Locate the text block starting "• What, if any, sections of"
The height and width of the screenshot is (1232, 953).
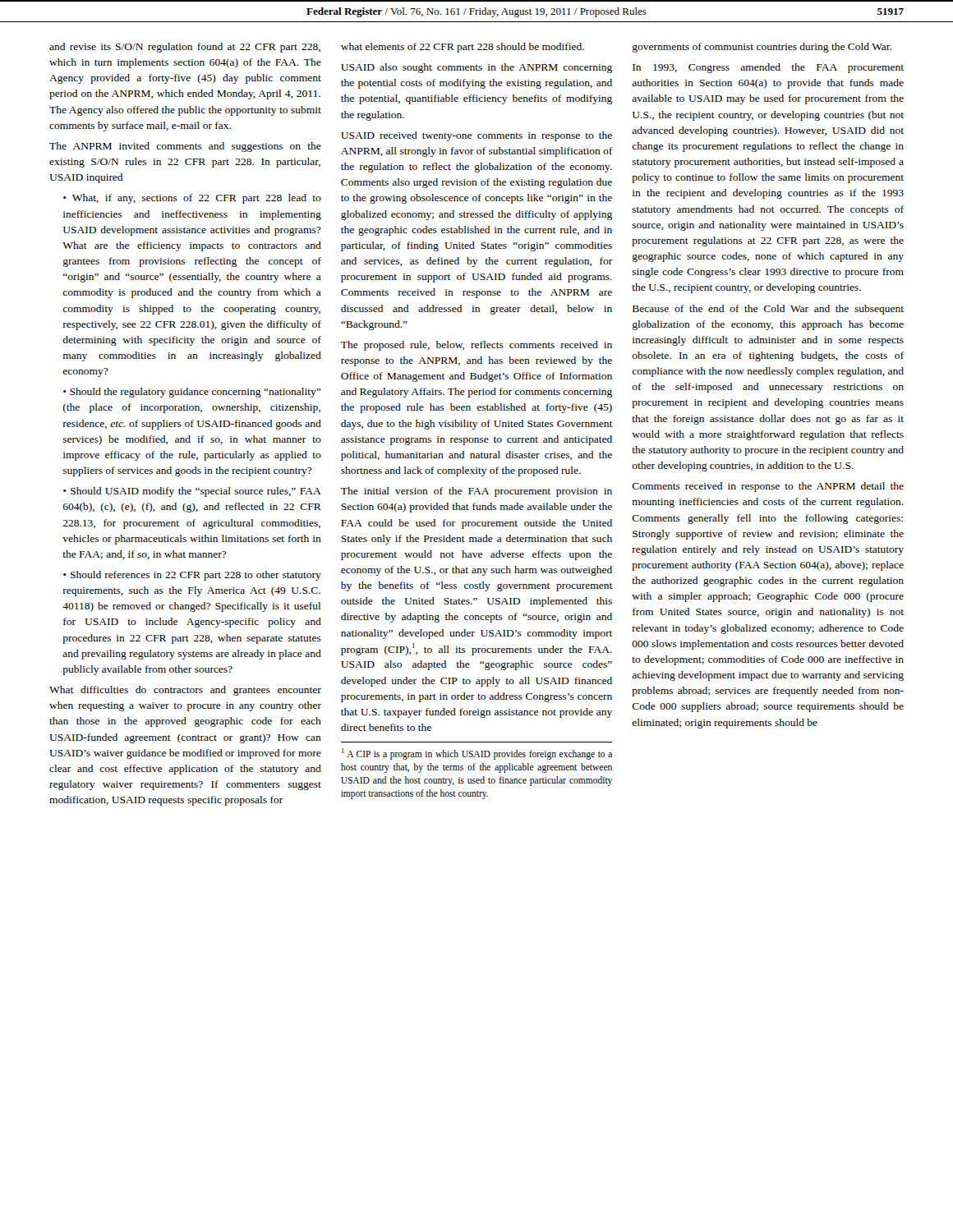coord(185,284)
